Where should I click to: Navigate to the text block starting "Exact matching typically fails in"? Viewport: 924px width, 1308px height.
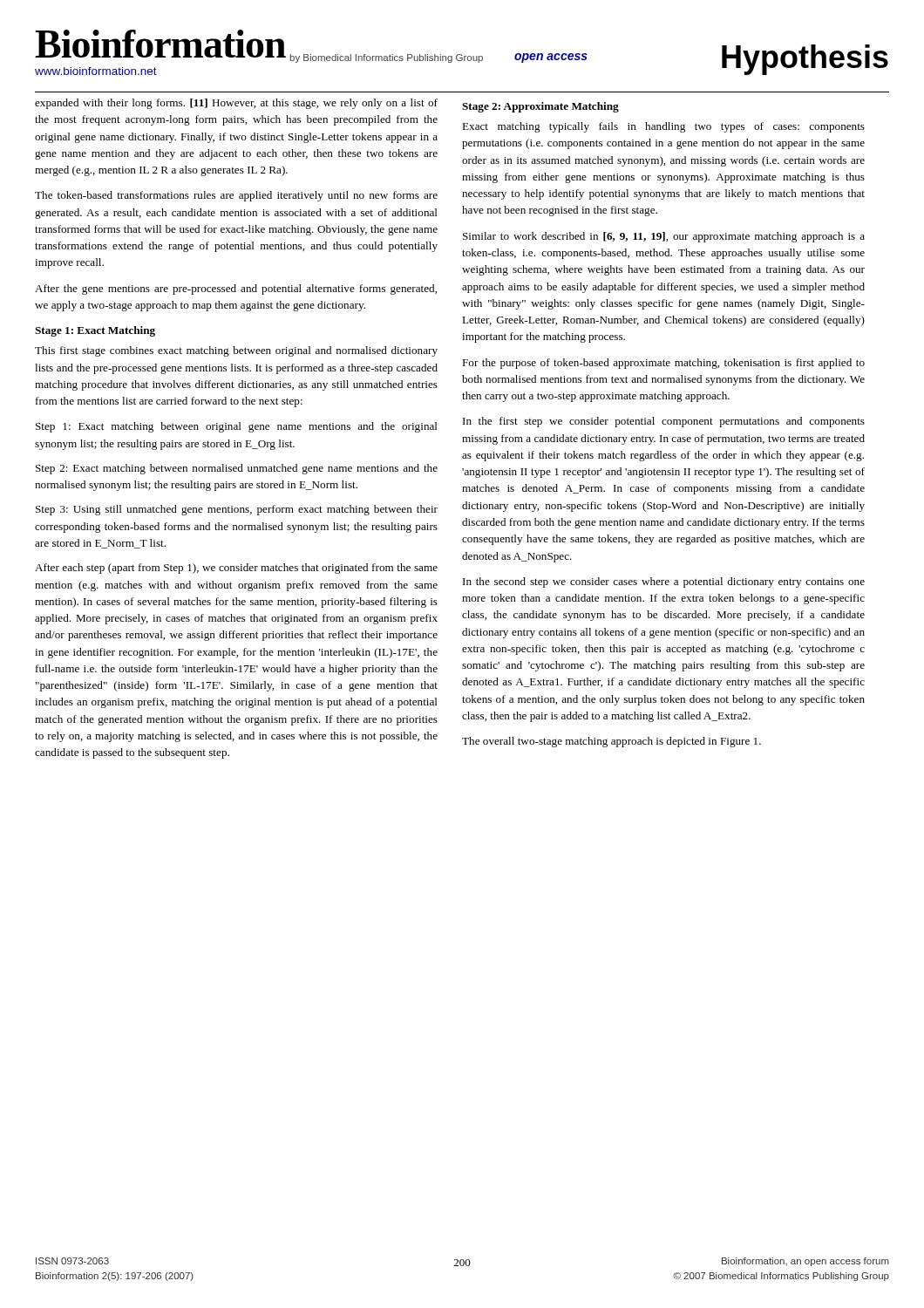663,168
